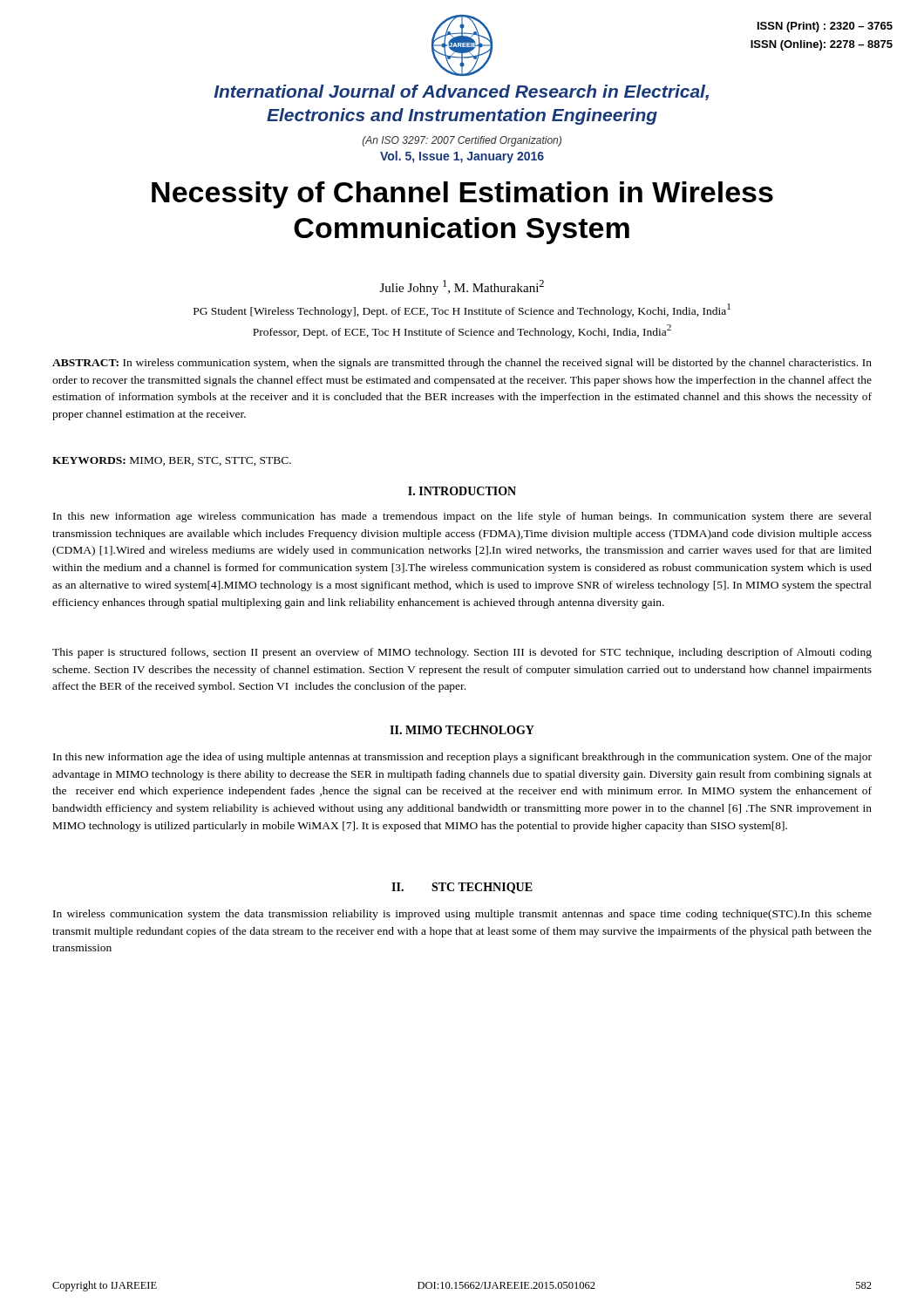Select the section header that says "II. MIMO TECHNOLOGY"
The image size is (924, 1308).
pyautogui.click(x=462, y=730)
